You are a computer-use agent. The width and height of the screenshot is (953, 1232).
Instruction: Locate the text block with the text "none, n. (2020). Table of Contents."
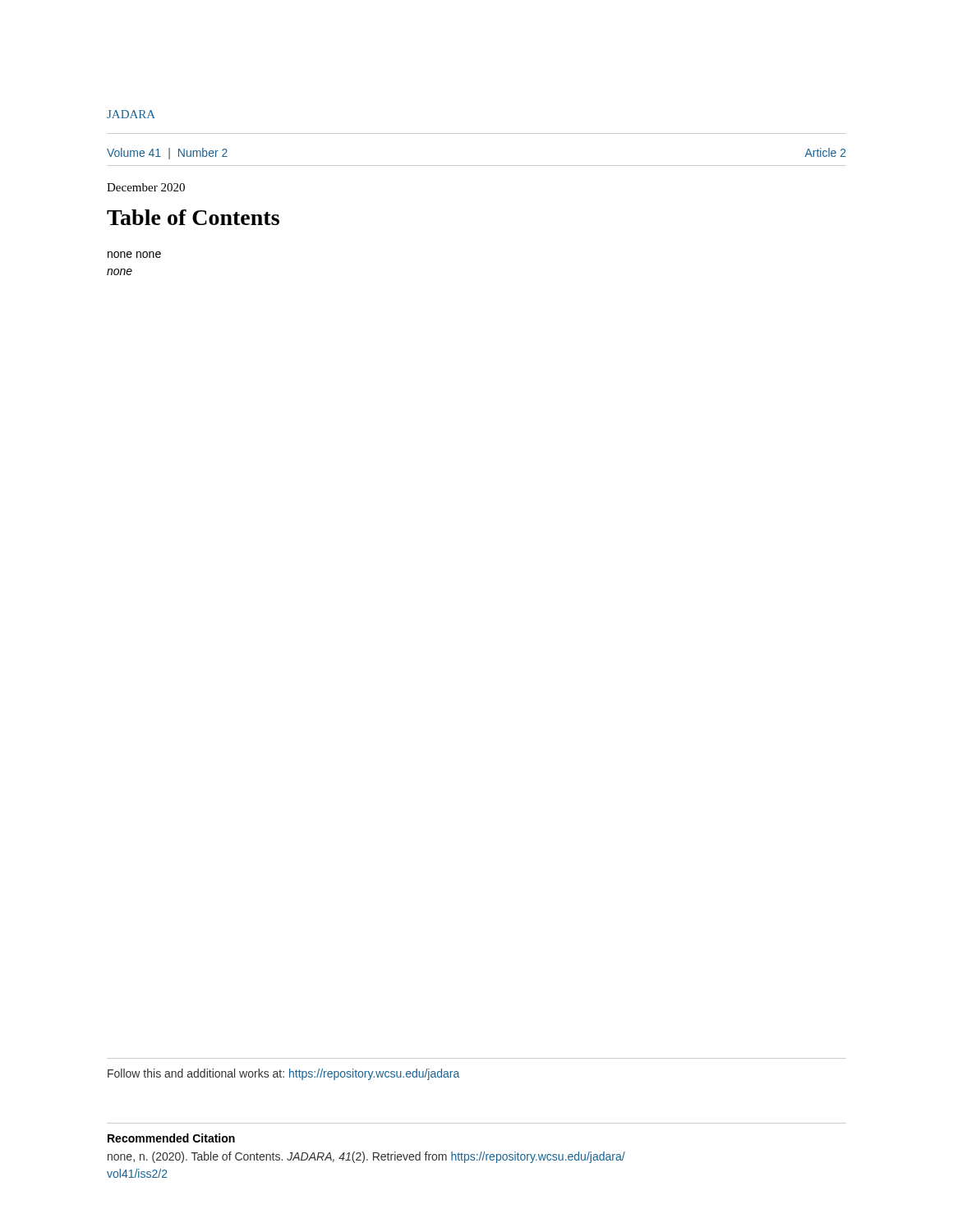pyautogui.click(x=366, y=1165)
